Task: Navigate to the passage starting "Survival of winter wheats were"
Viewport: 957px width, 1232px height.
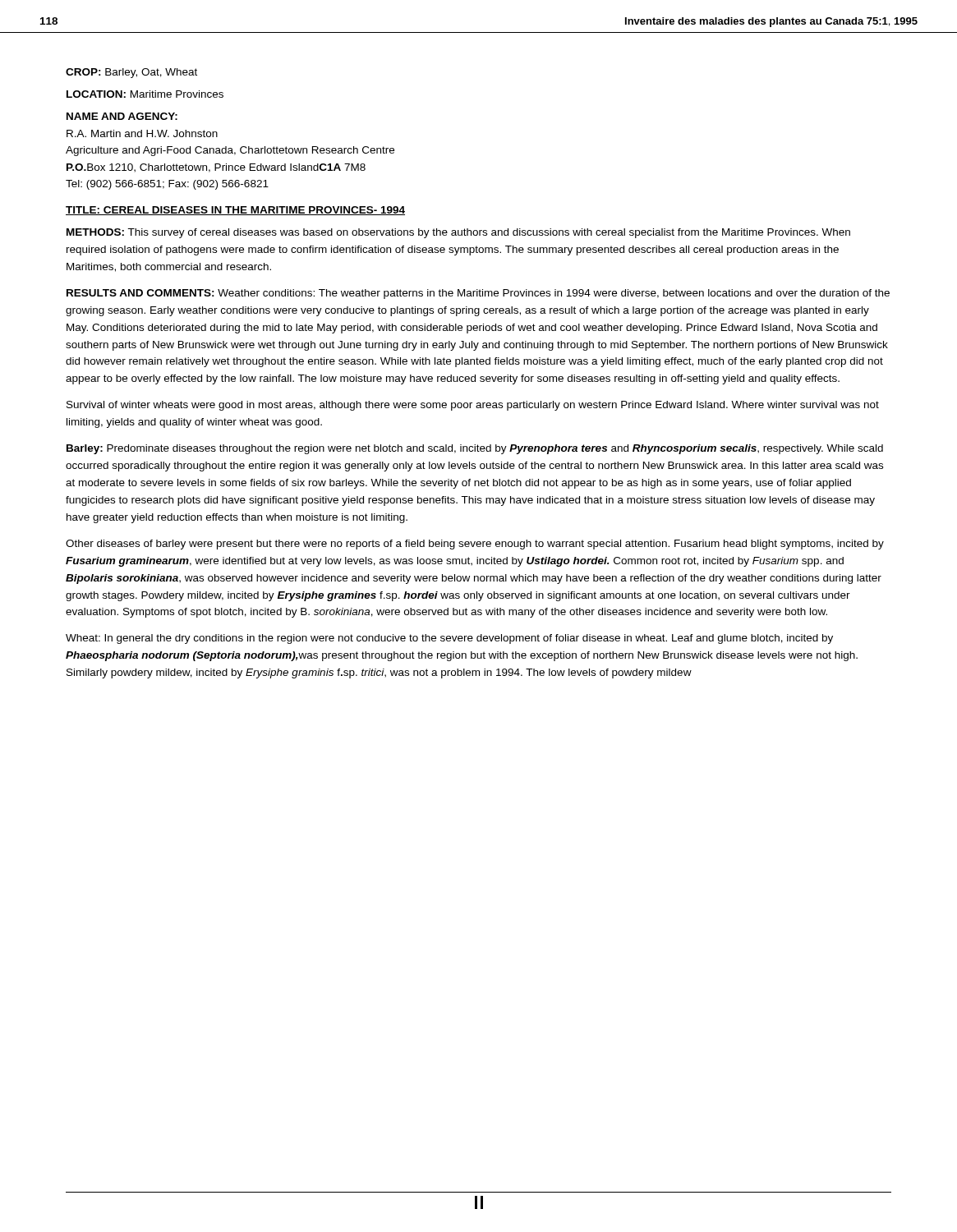Action: [472, 413]
